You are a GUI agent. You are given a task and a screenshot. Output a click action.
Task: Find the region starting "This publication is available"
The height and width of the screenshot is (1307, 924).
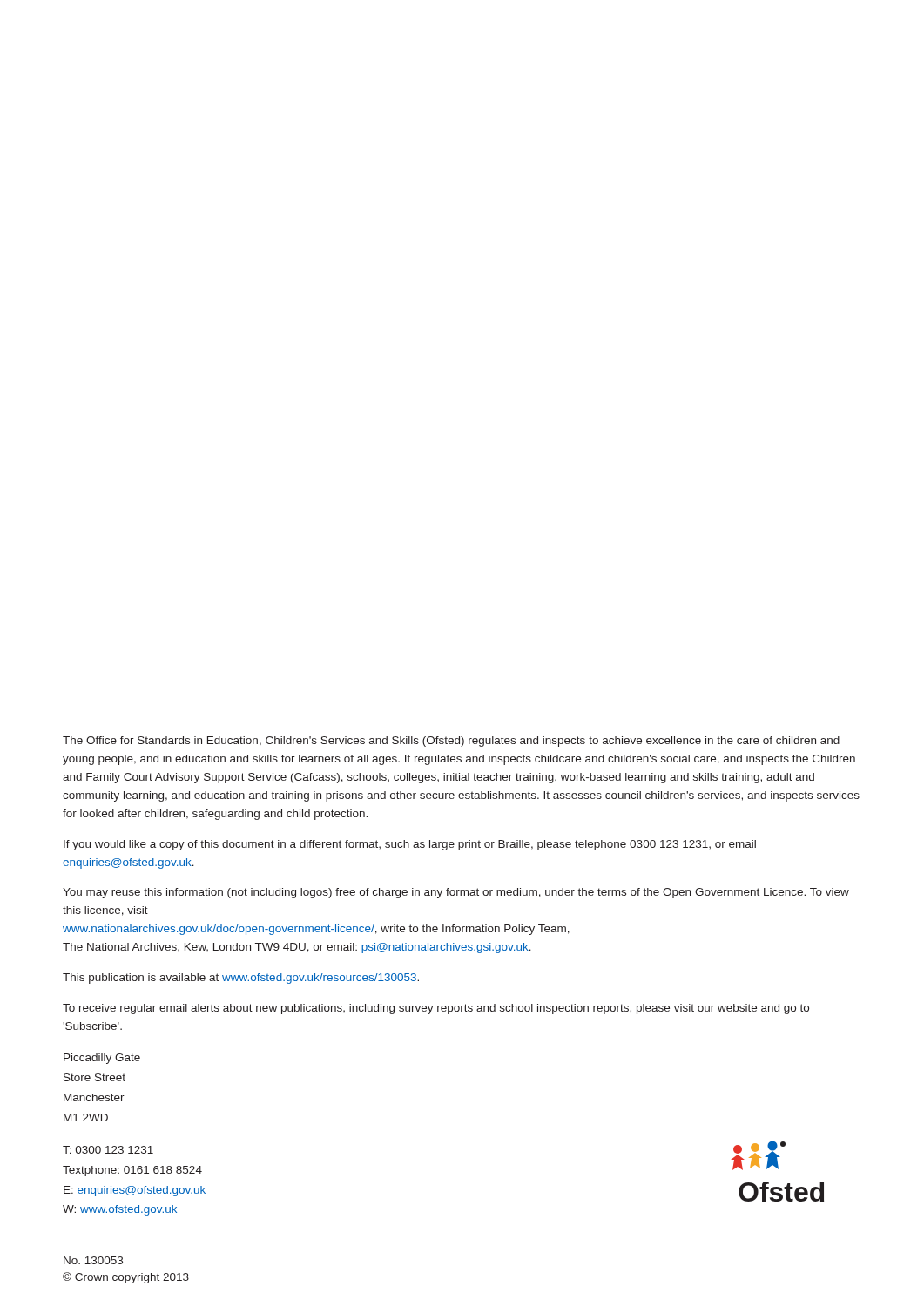[x=241, y=977]
